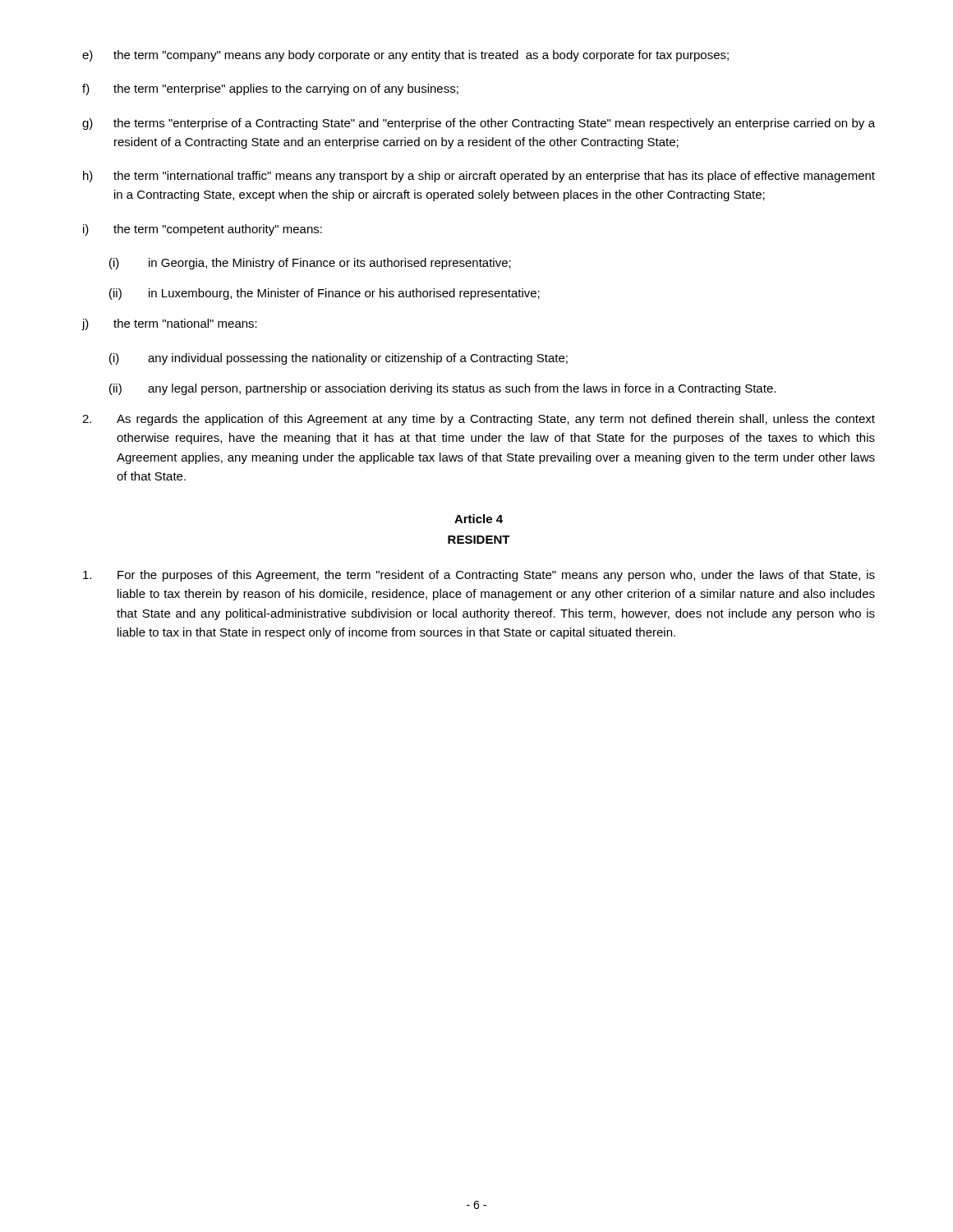Point to the text starting "(i) any individual possessing the nationality or"
Screen dimensions: 1232x953
click(492, 357)
